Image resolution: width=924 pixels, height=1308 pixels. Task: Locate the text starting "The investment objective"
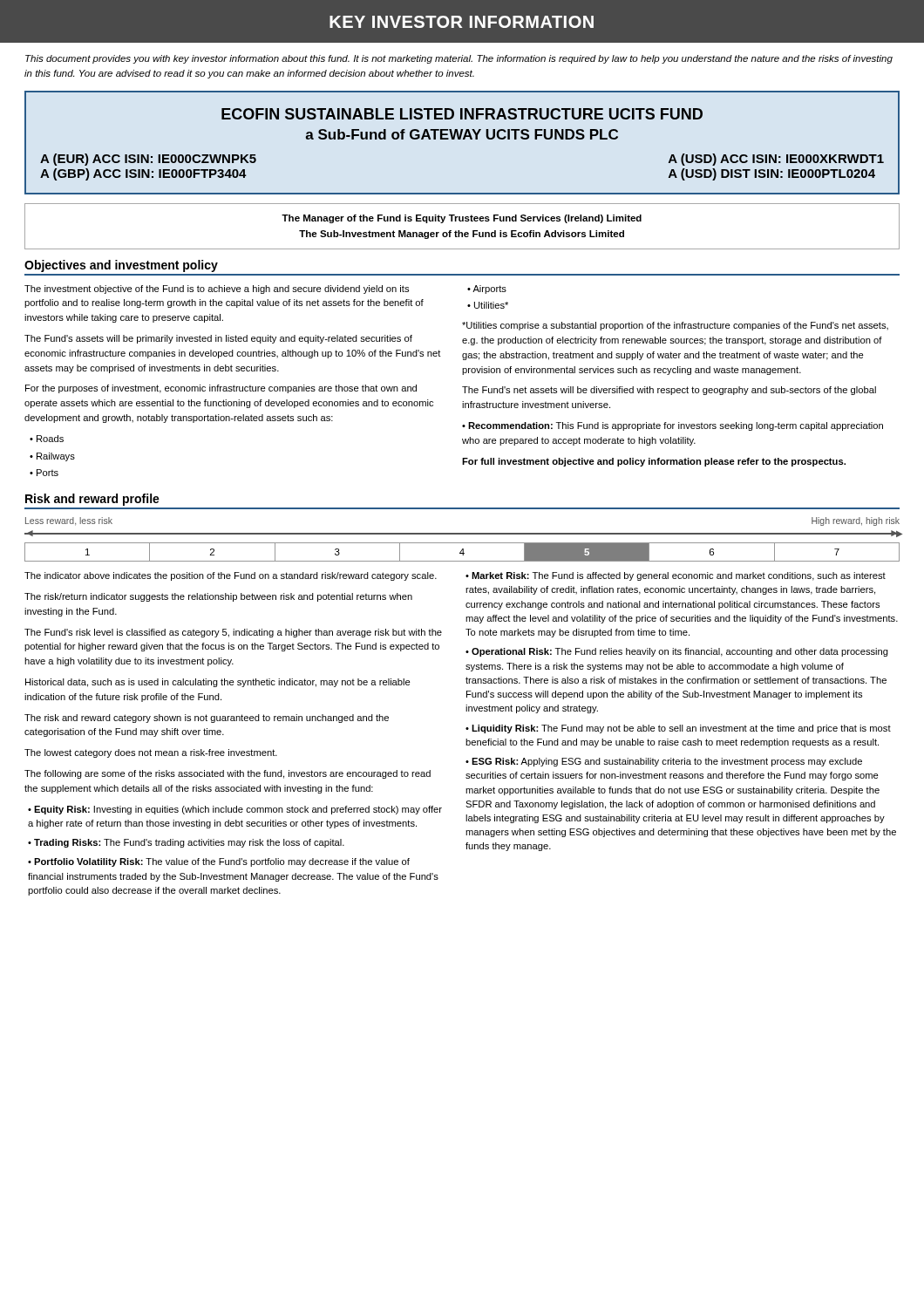tap(224, 303)
